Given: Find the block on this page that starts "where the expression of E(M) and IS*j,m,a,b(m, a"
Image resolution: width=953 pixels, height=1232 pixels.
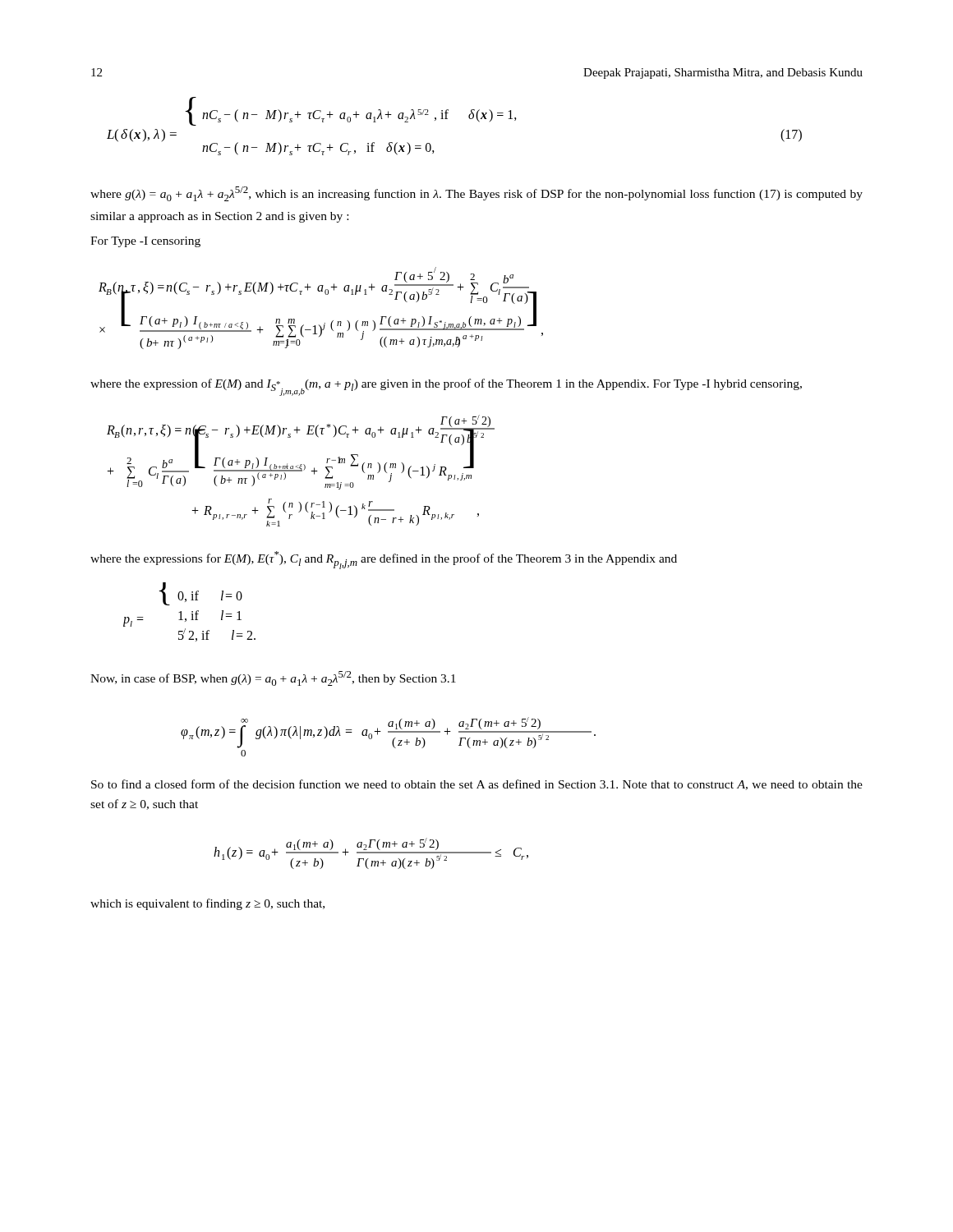Looking at the screenshot, I should coord(446,386).
